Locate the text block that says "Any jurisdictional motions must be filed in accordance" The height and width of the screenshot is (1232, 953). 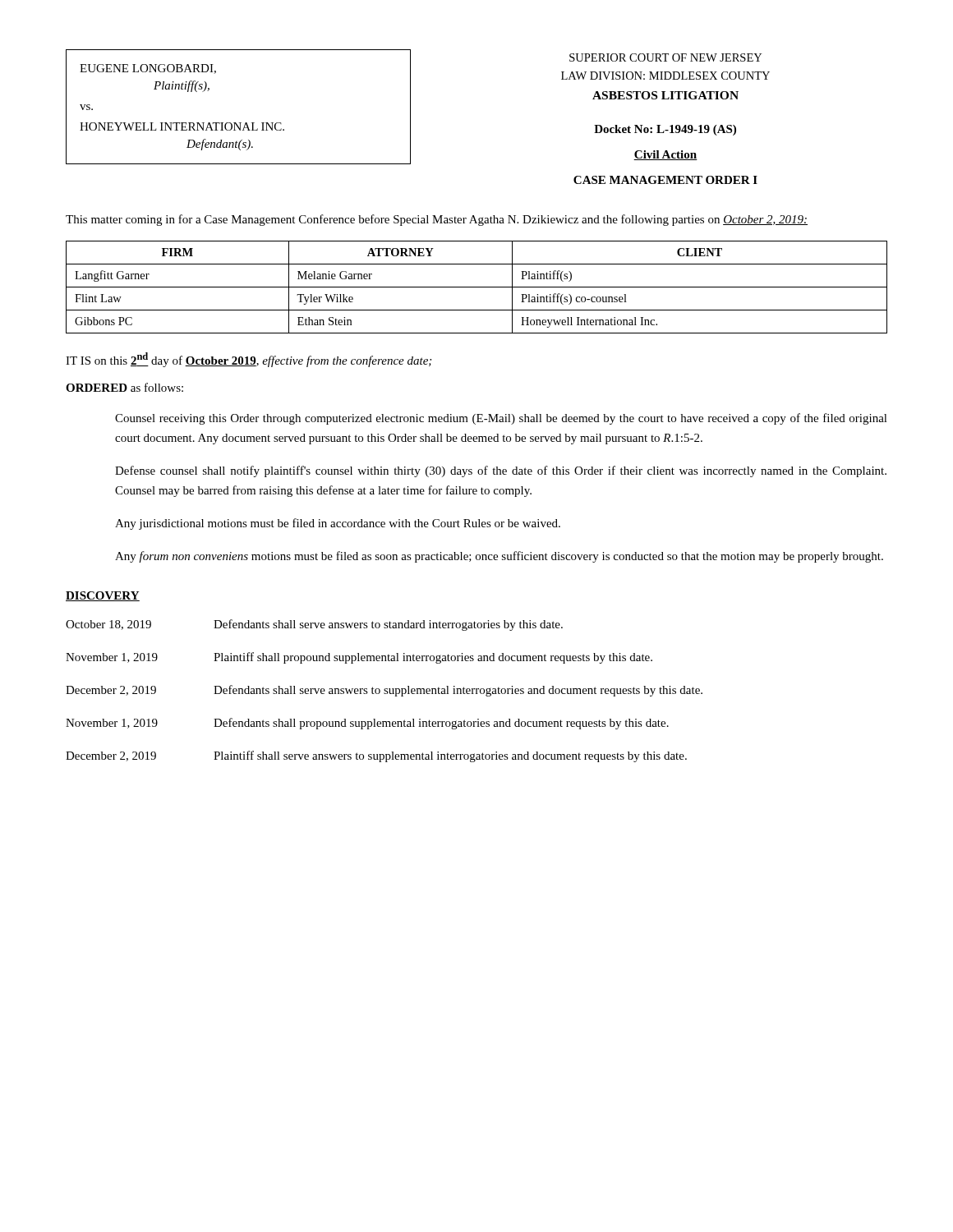click(x=338, y=523)
